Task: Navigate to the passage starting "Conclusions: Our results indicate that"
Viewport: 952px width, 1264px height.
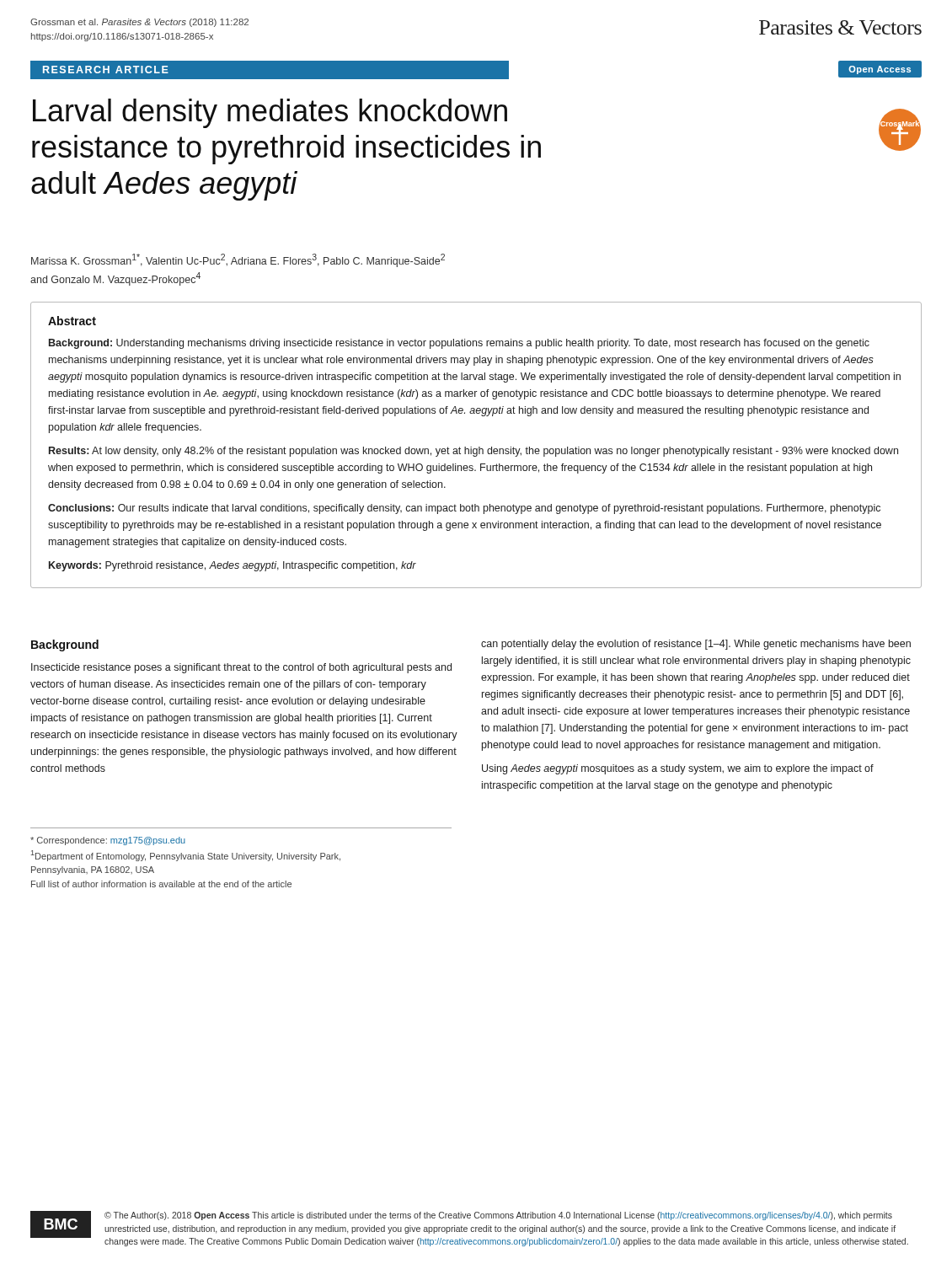Action: [465, 525]
